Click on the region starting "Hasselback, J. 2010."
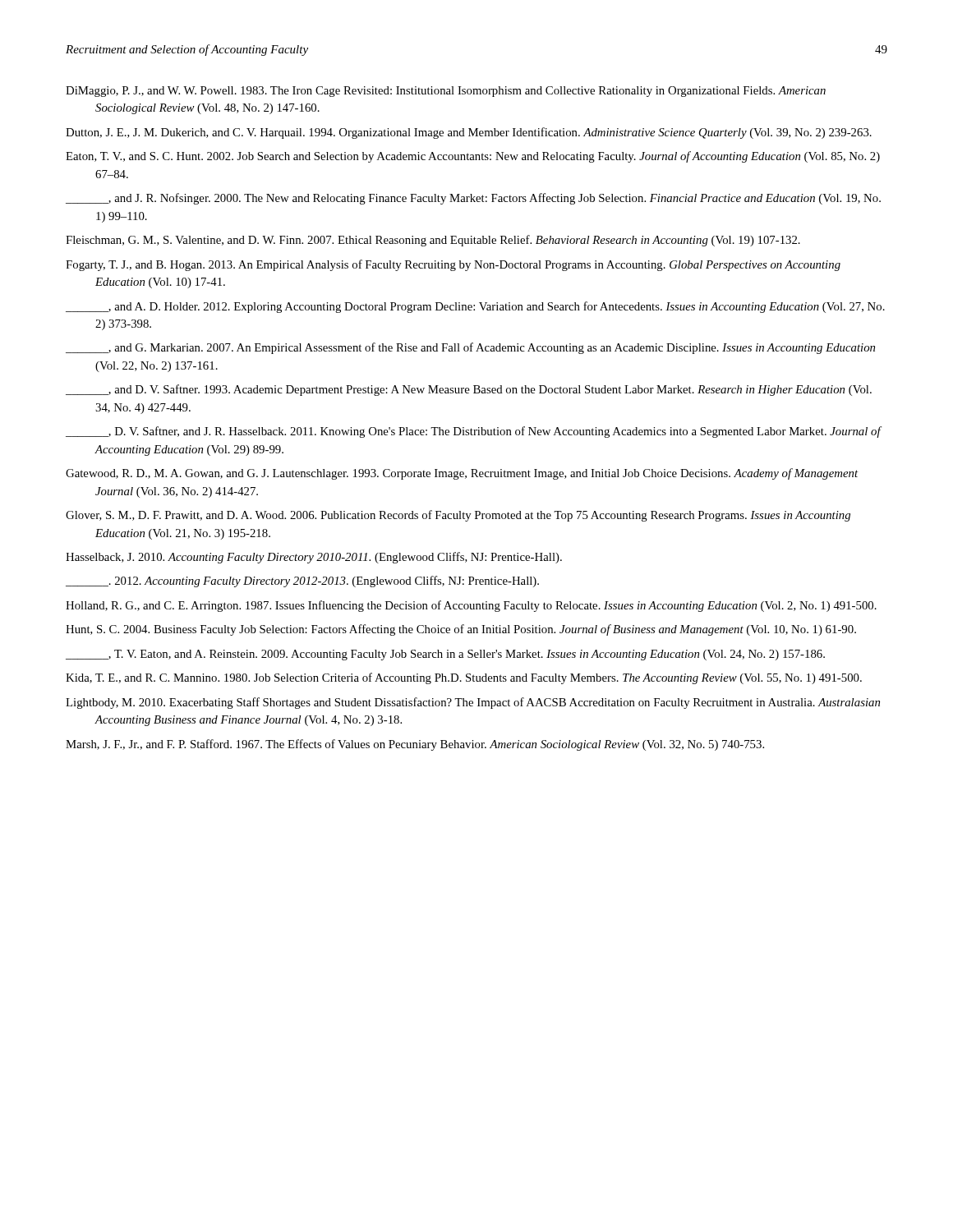This screenshot has height=1232, width=953. click(314, 557)
